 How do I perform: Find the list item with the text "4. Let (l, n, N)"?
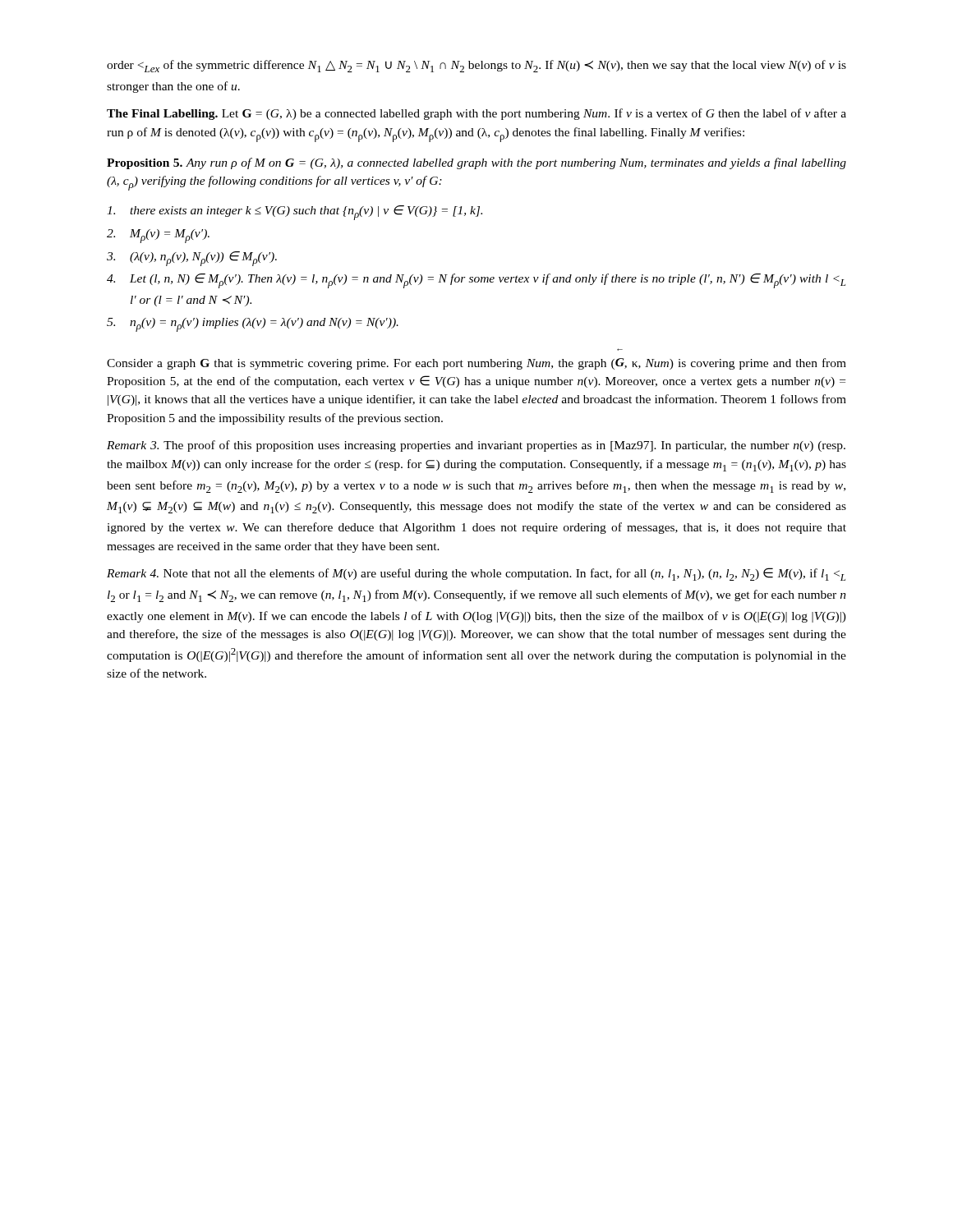pyautogui.click(x=476, y=290)
